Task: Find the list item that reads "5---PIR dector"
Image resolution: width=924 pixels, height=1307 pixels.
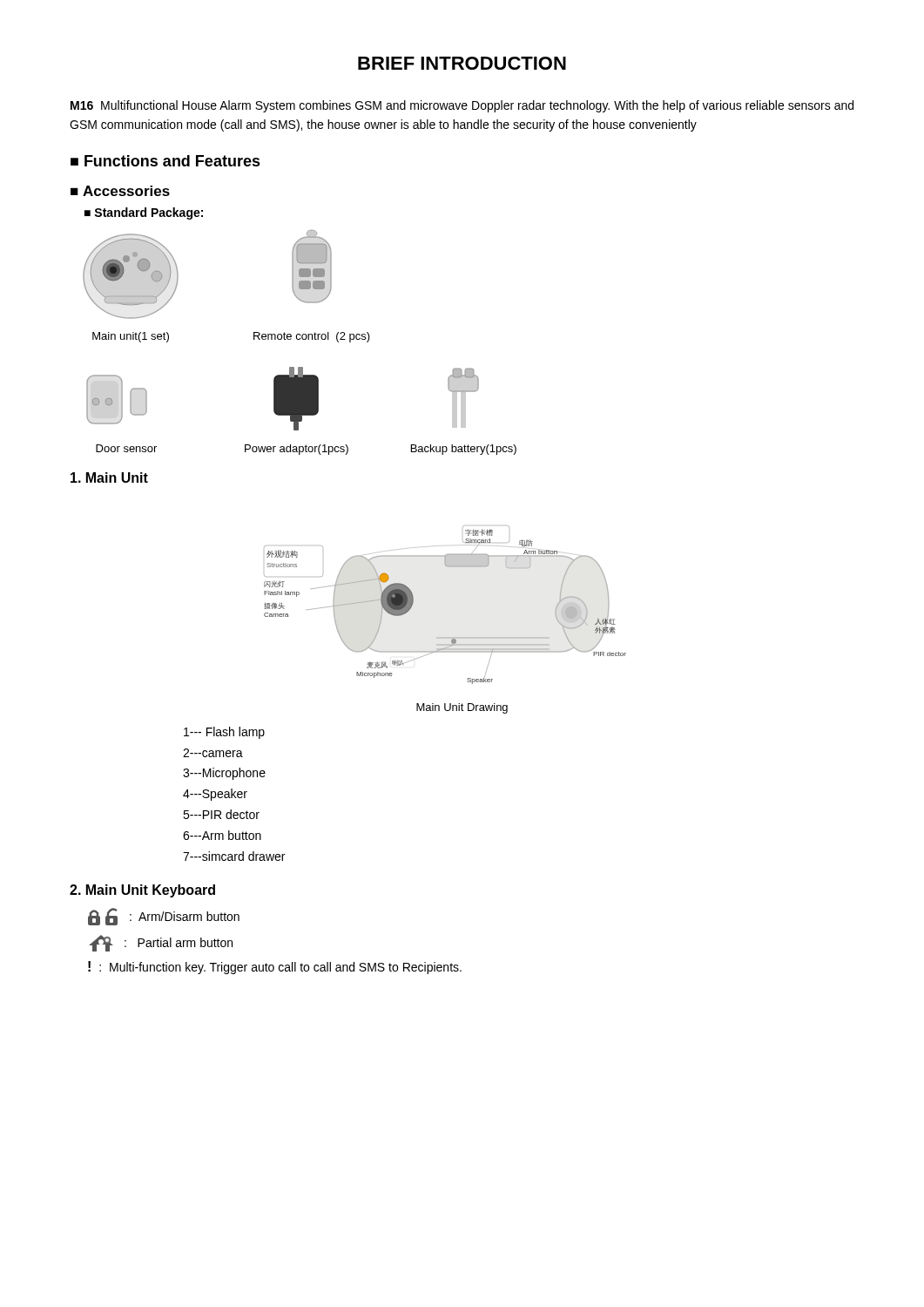Action: click(221, 815)
